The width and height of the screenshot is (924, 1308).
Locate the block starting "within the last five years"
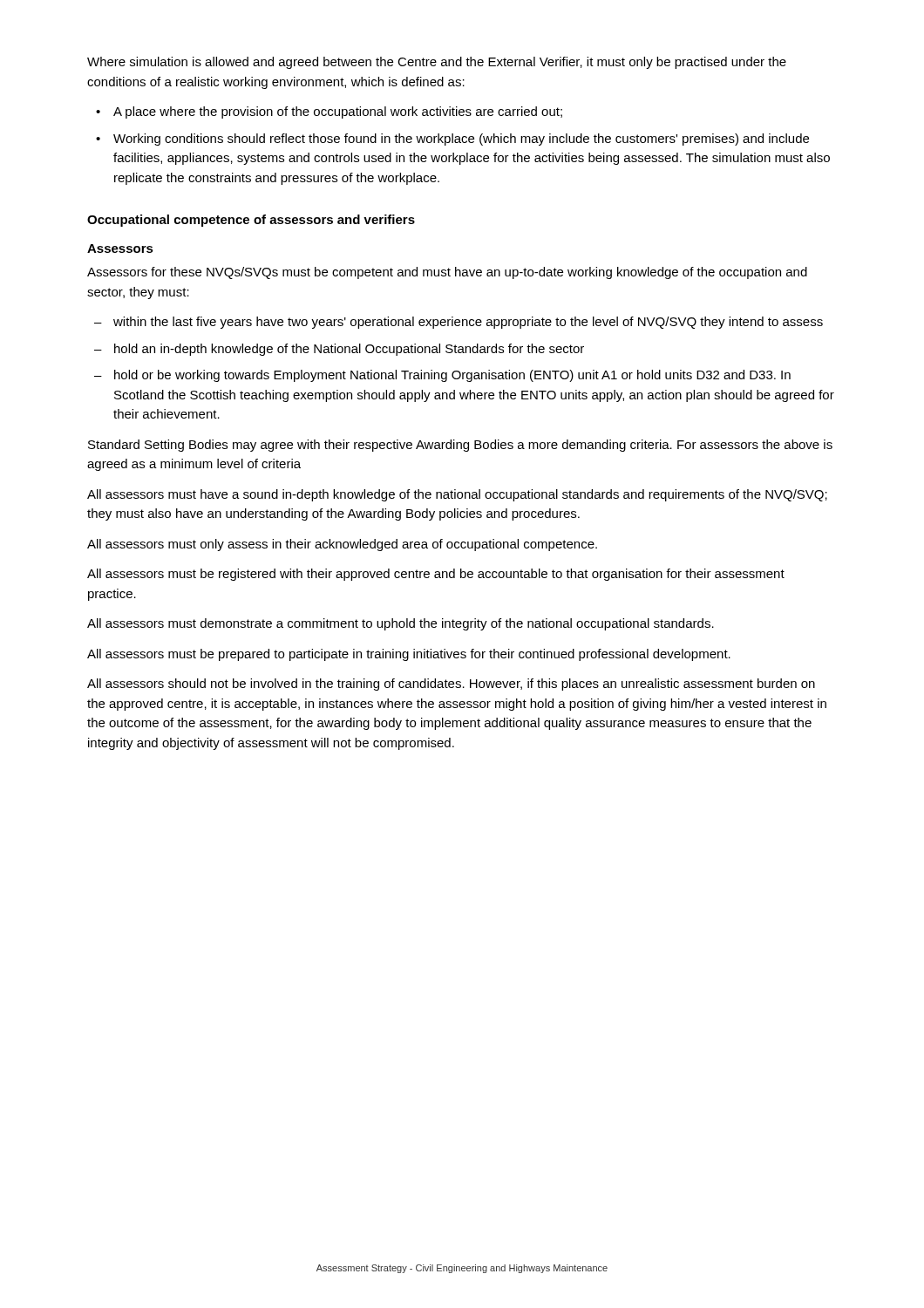(x=468, y=321)
